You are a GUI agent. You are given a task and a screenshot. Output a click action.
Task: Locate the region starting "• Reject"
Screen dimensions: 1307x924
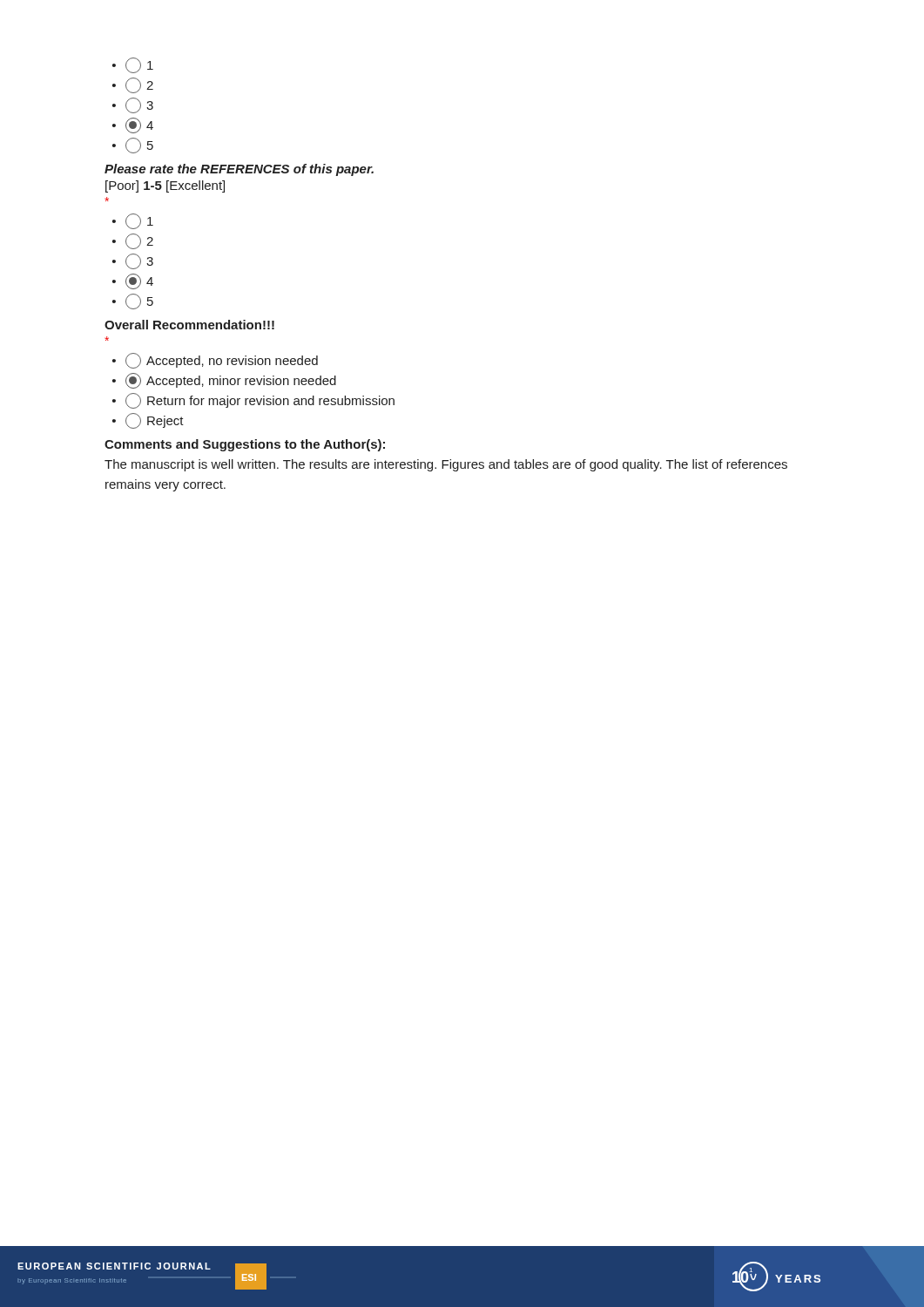(x=144, y=420)
